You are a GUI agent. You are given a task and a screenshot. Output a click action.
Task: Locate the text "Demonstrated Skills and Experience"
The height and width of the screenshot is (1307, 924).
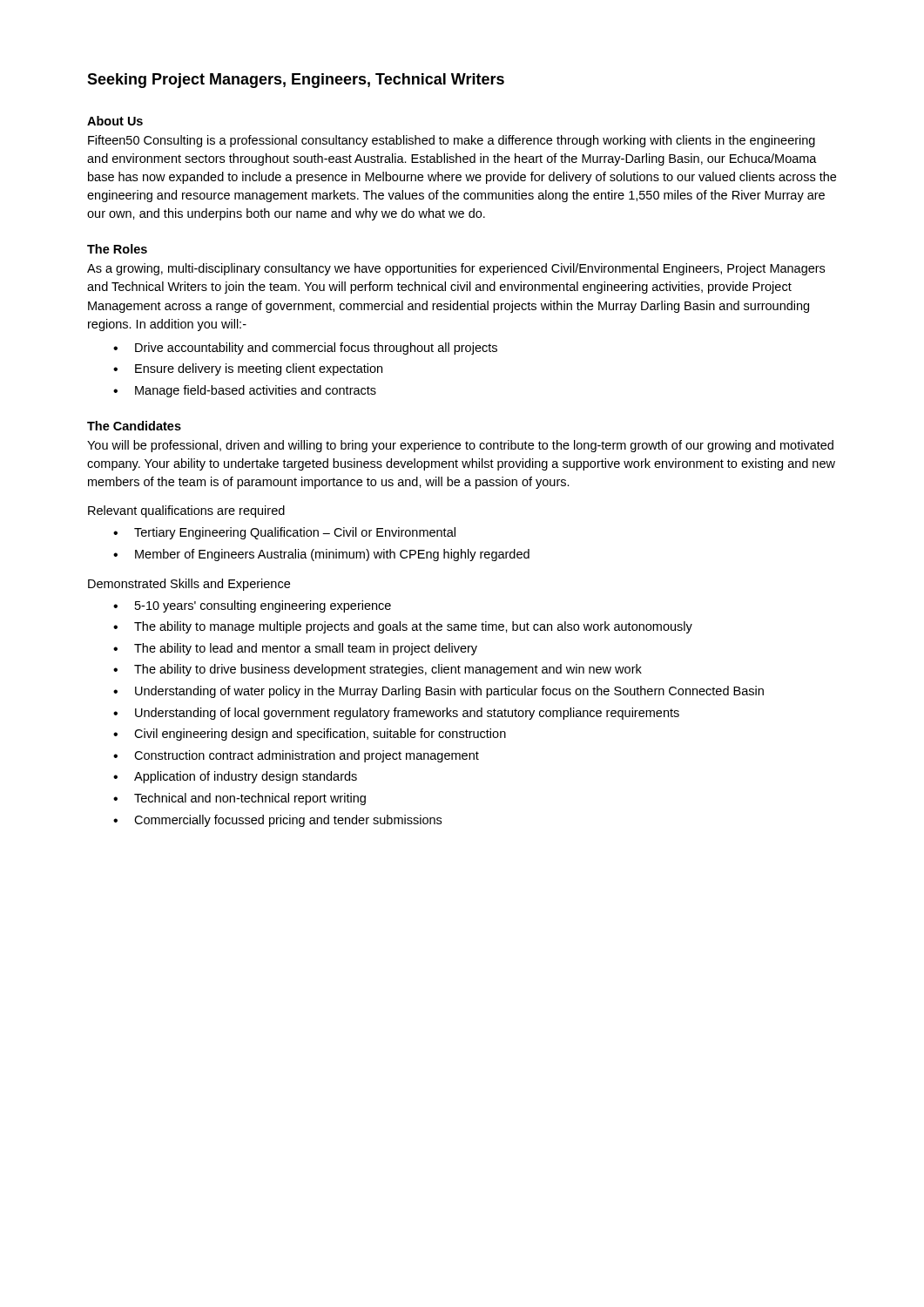[189, 583]
